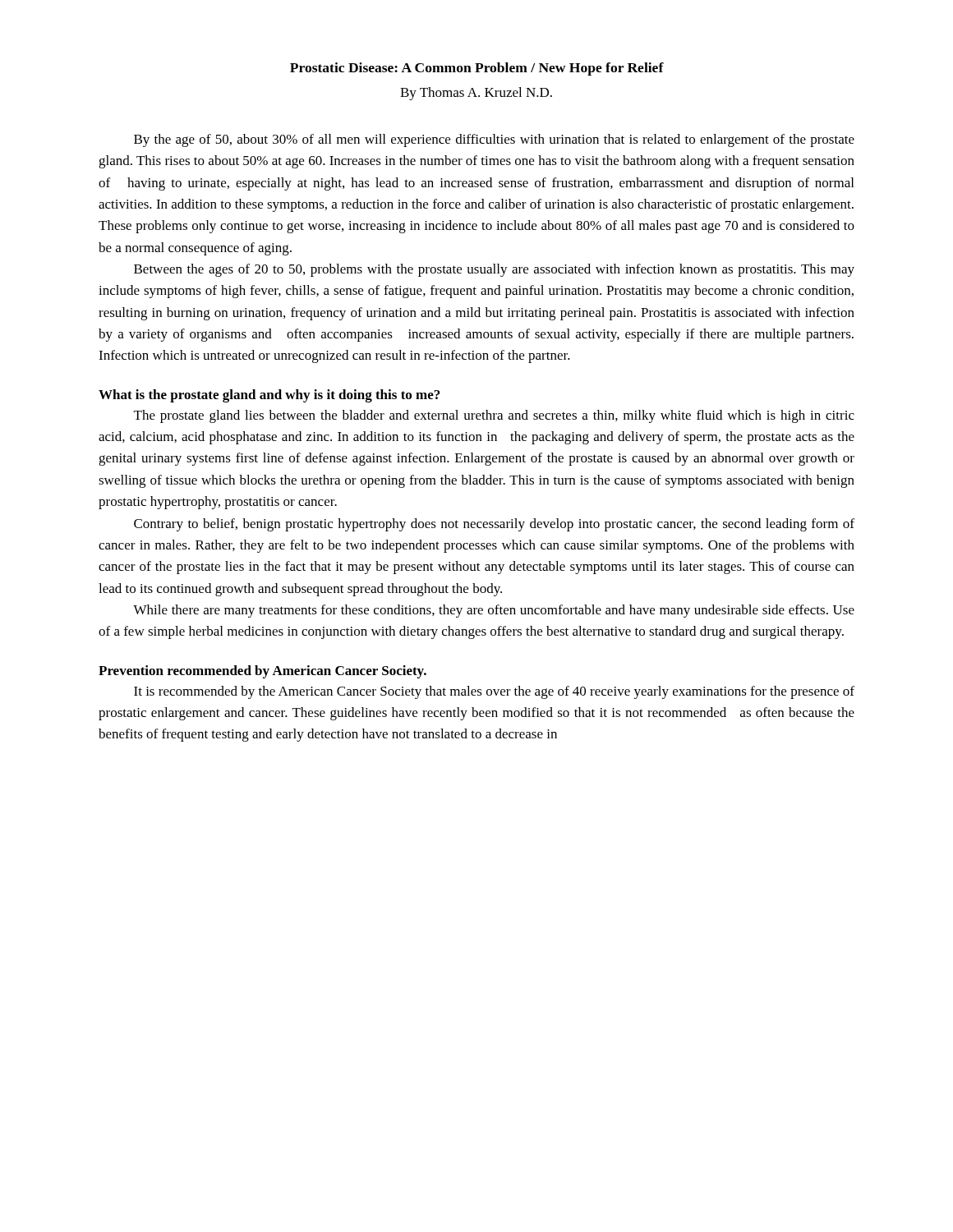The image size is (953, 1232).
Task: Point to the block beginning "The prostate gland lies between"
Action: pos(476,524)
